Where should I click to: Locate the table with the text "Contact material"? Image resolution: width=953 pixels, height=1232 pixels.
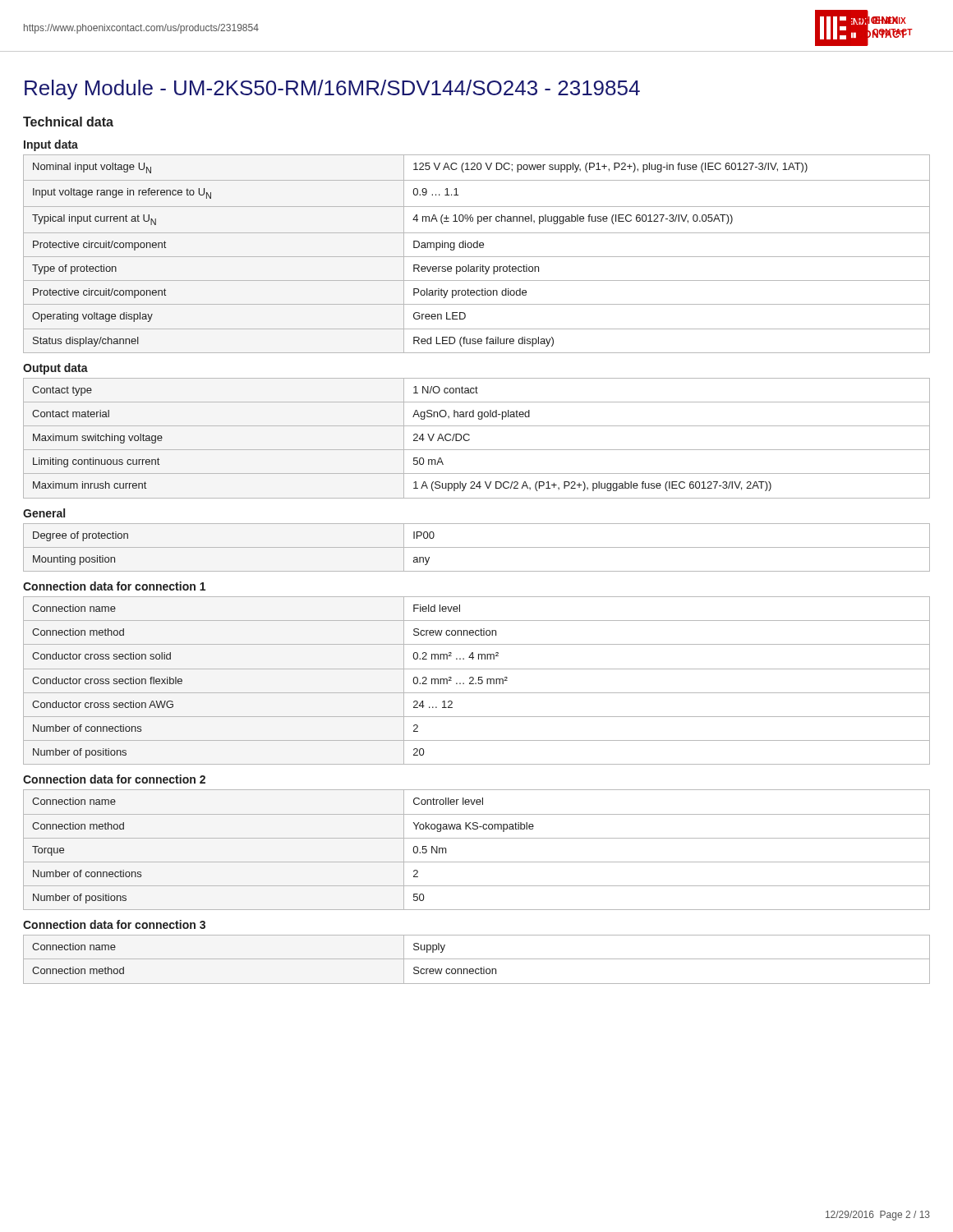tap(476, 438)
